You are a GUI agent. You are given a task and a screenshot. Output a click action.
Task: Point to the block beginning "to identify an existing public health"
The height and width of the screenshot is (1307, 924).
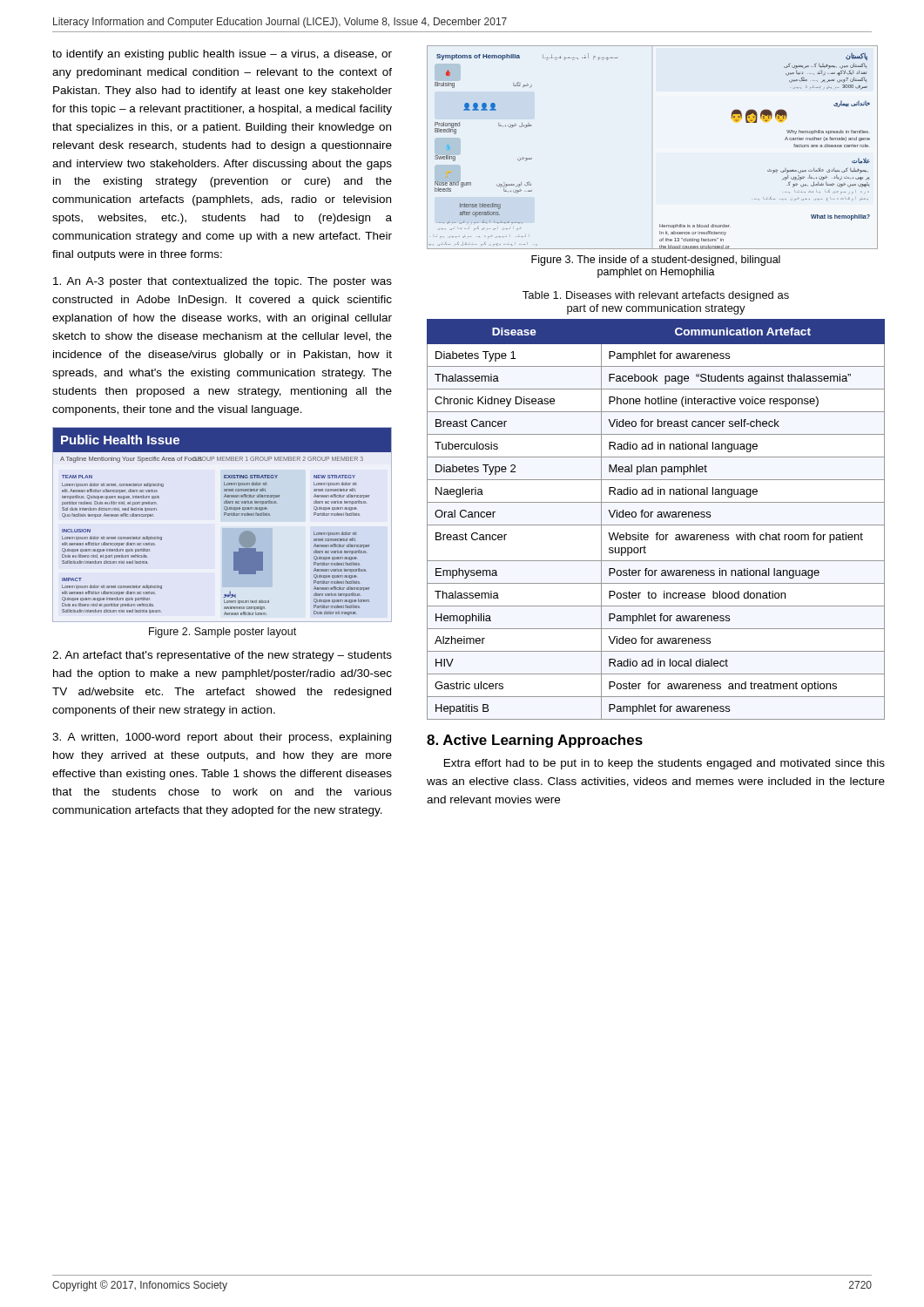click(x=222, y=154)
